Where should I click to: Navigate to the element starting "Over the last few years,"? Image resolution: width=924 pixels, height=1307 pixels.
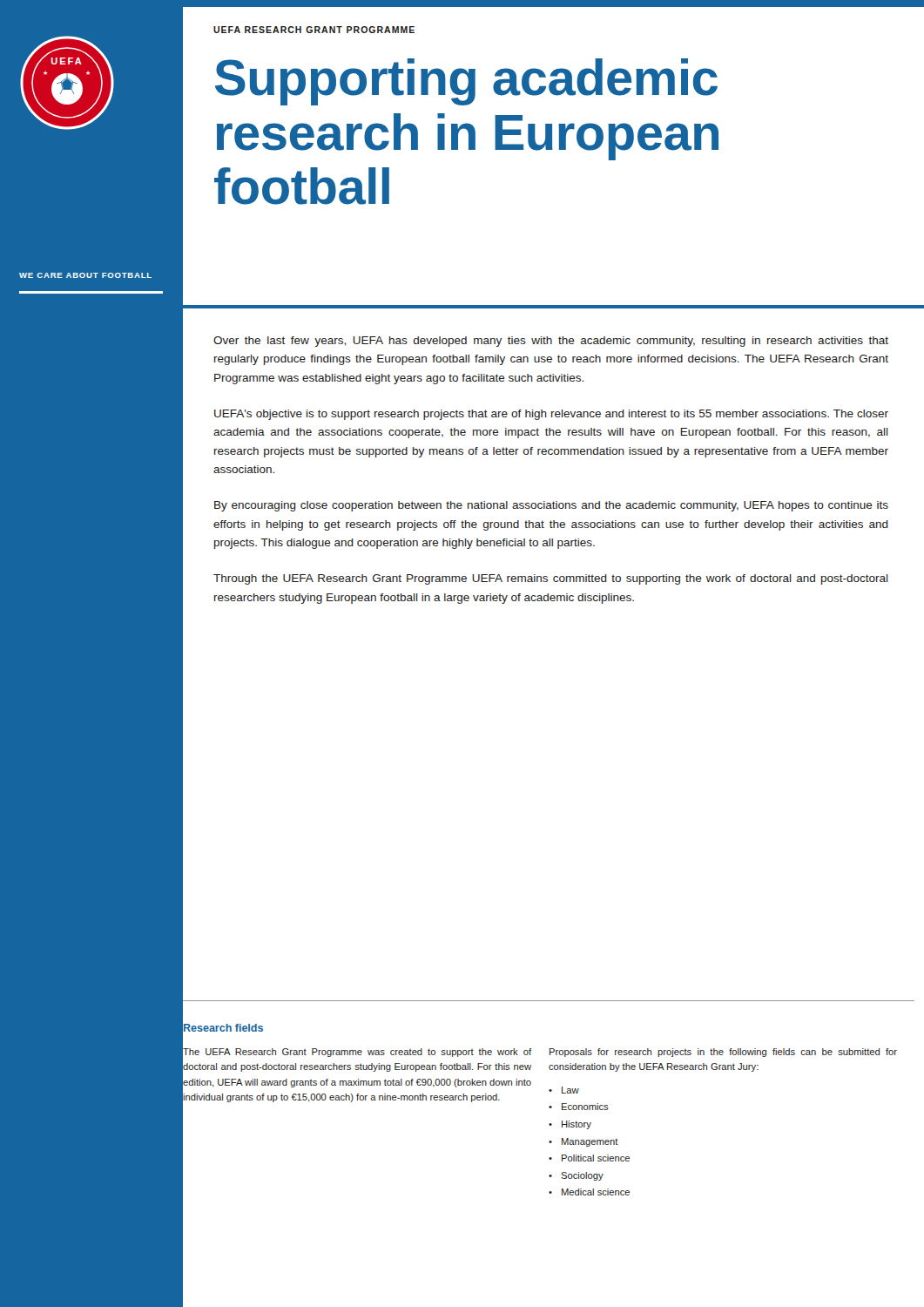[551, 359]
